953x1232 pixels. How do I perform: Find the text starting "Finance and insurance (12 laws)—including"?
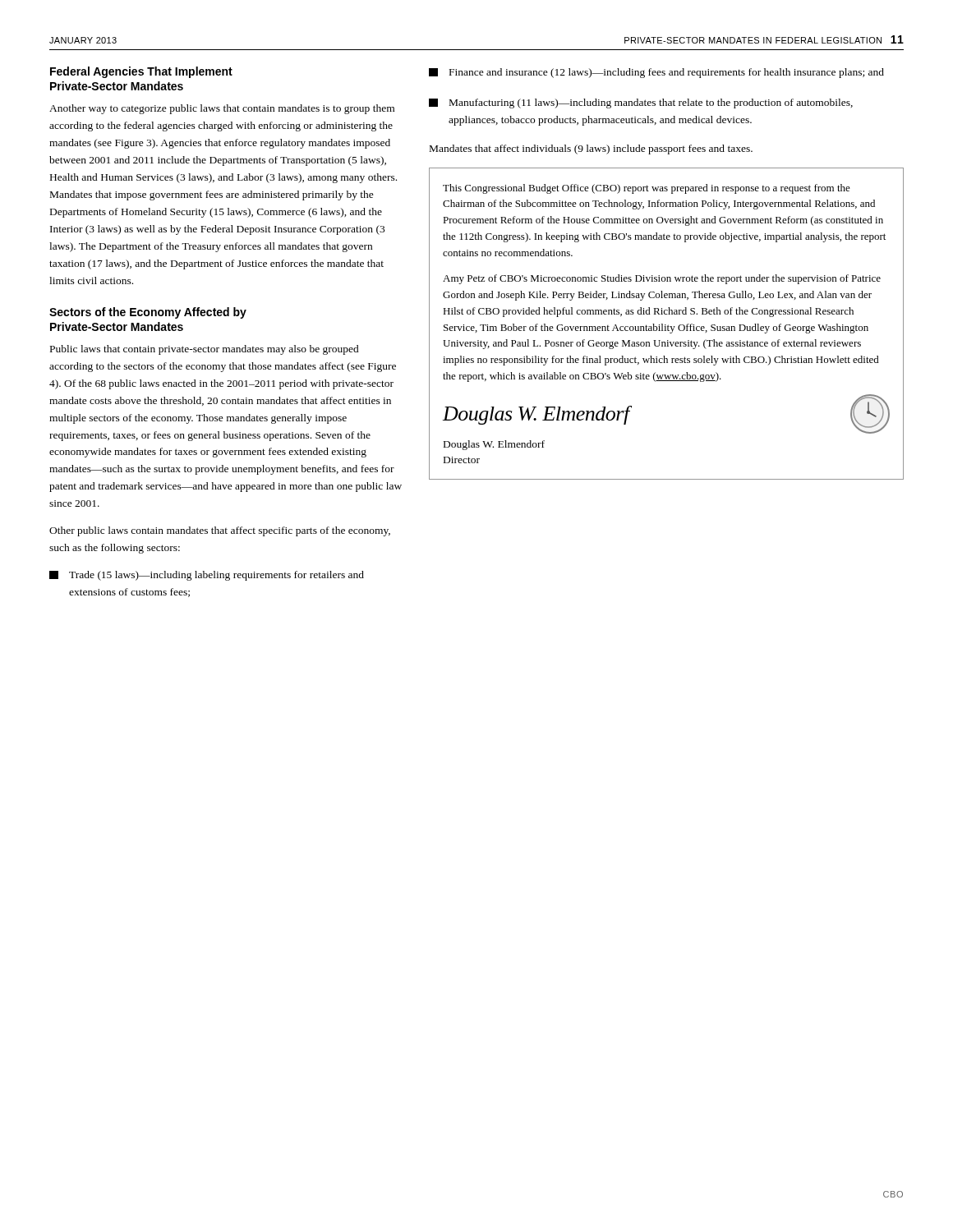666,73
